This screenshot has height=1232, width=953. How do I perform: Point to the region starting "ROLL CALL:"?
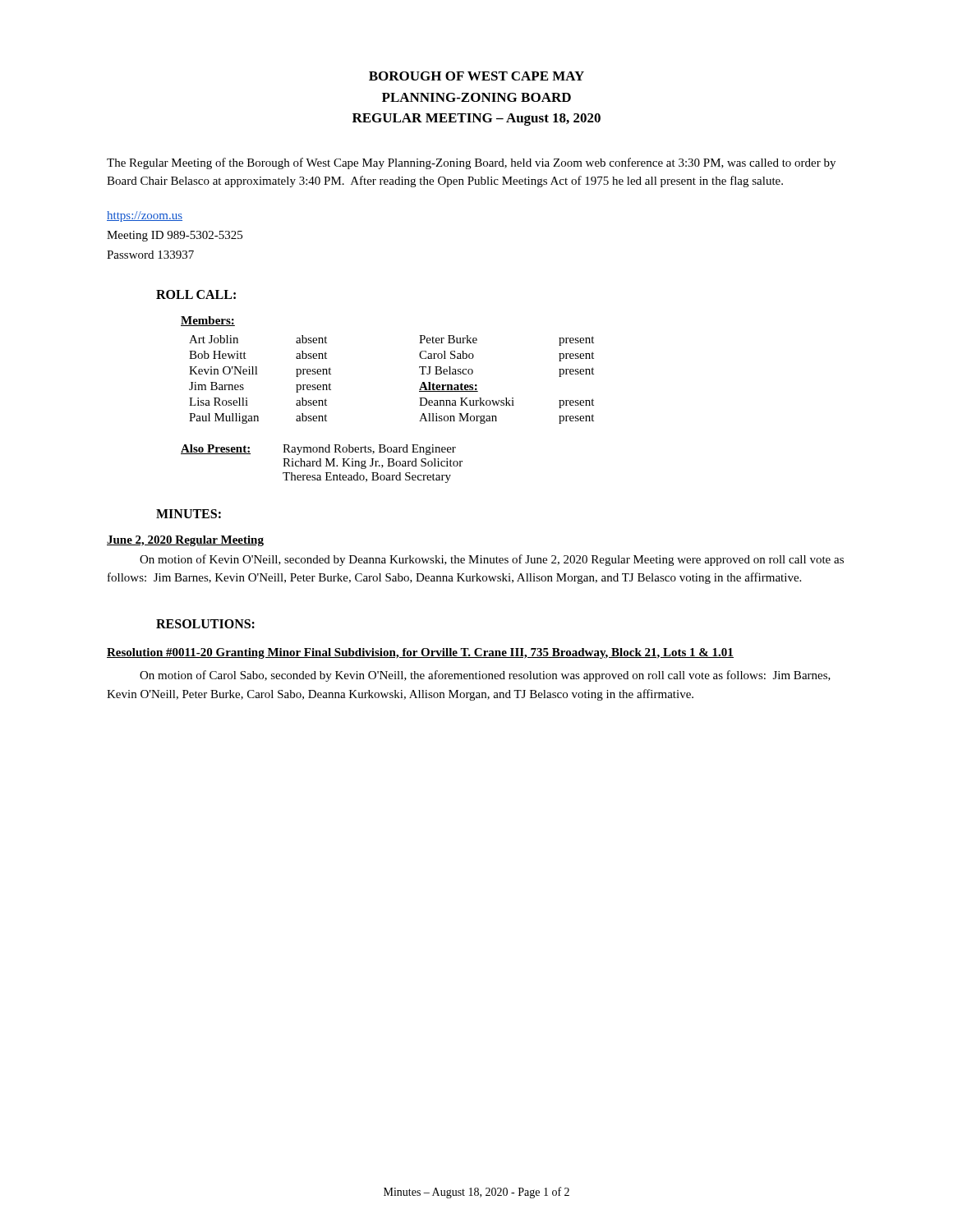196,294
